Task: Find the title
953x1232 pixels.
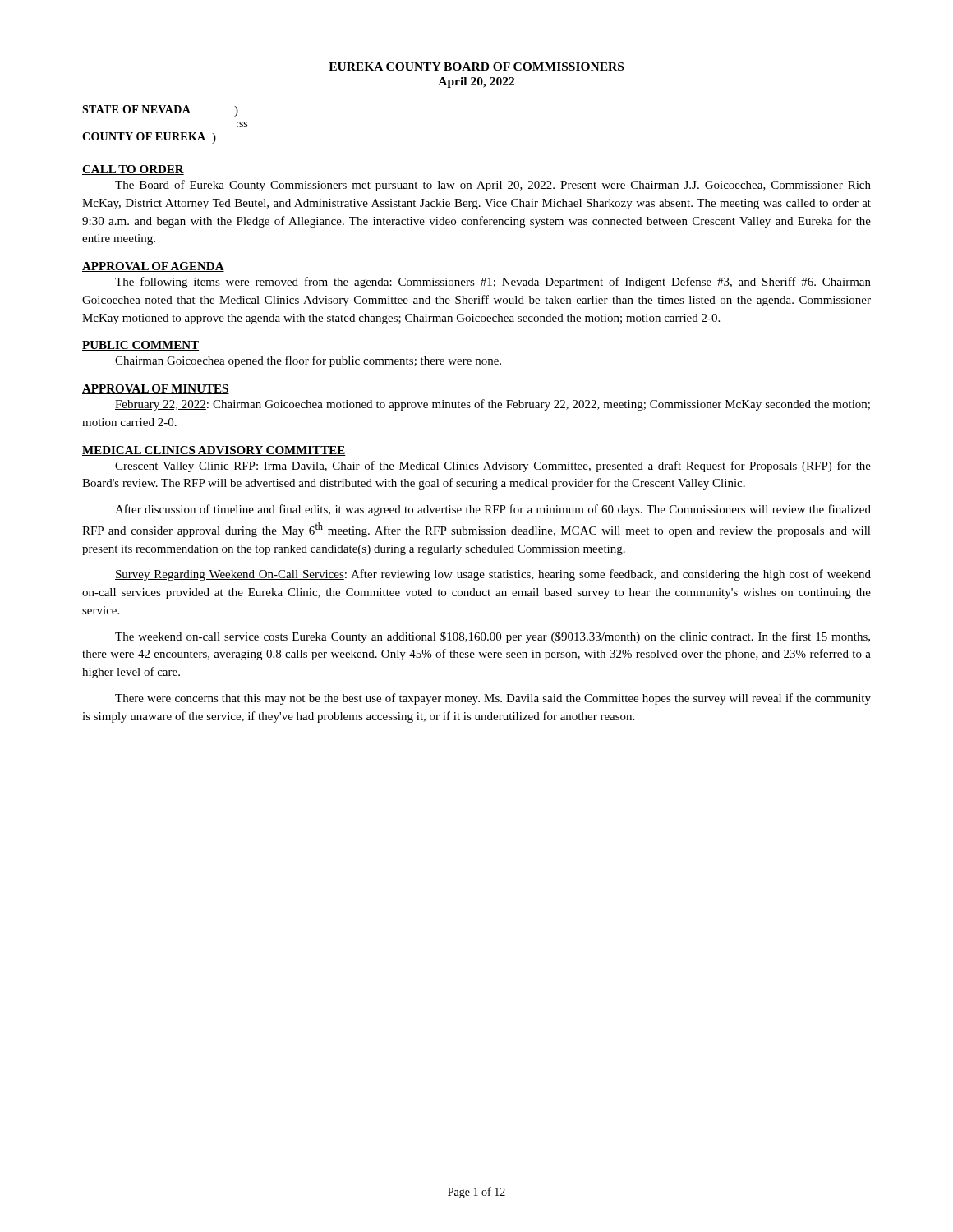Action: (476, 74)
